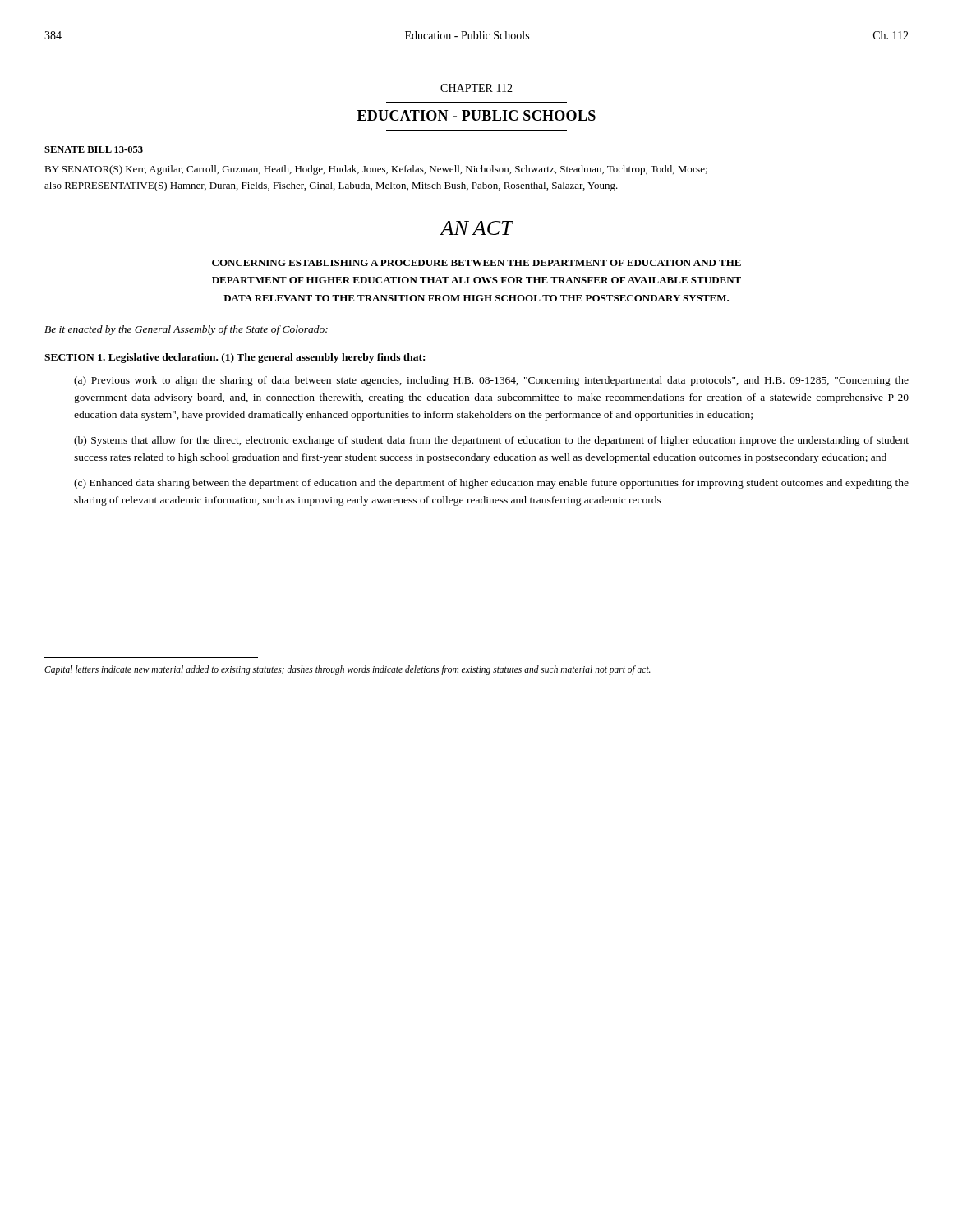Screen dimensions: 1232x953
Task: Select the region starting "SECTION 1. Legislative declaration. (1) The general"
Action: 235,357
